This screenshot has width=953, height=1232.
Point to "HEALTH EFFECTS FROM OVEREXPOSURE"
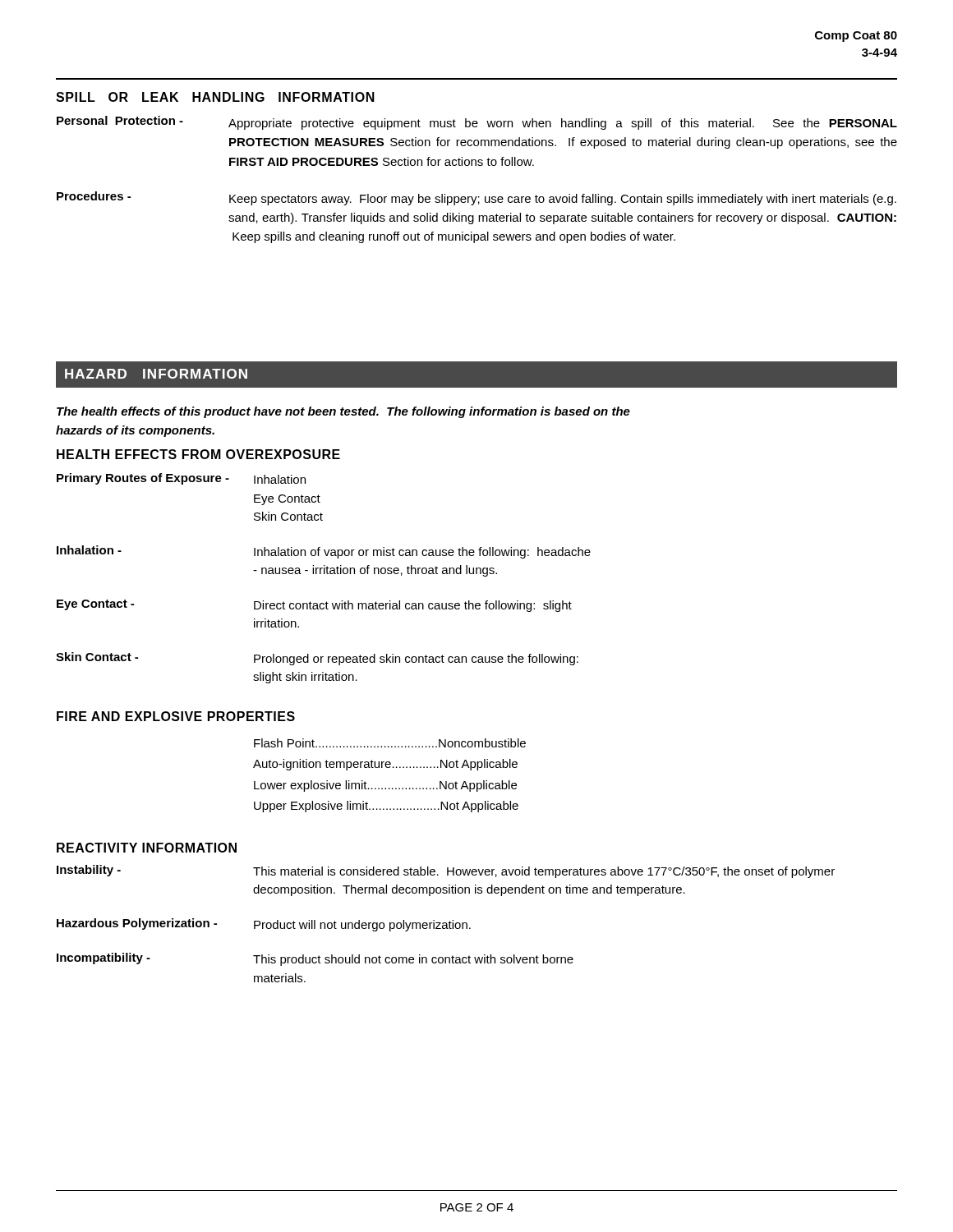point(198,455)
